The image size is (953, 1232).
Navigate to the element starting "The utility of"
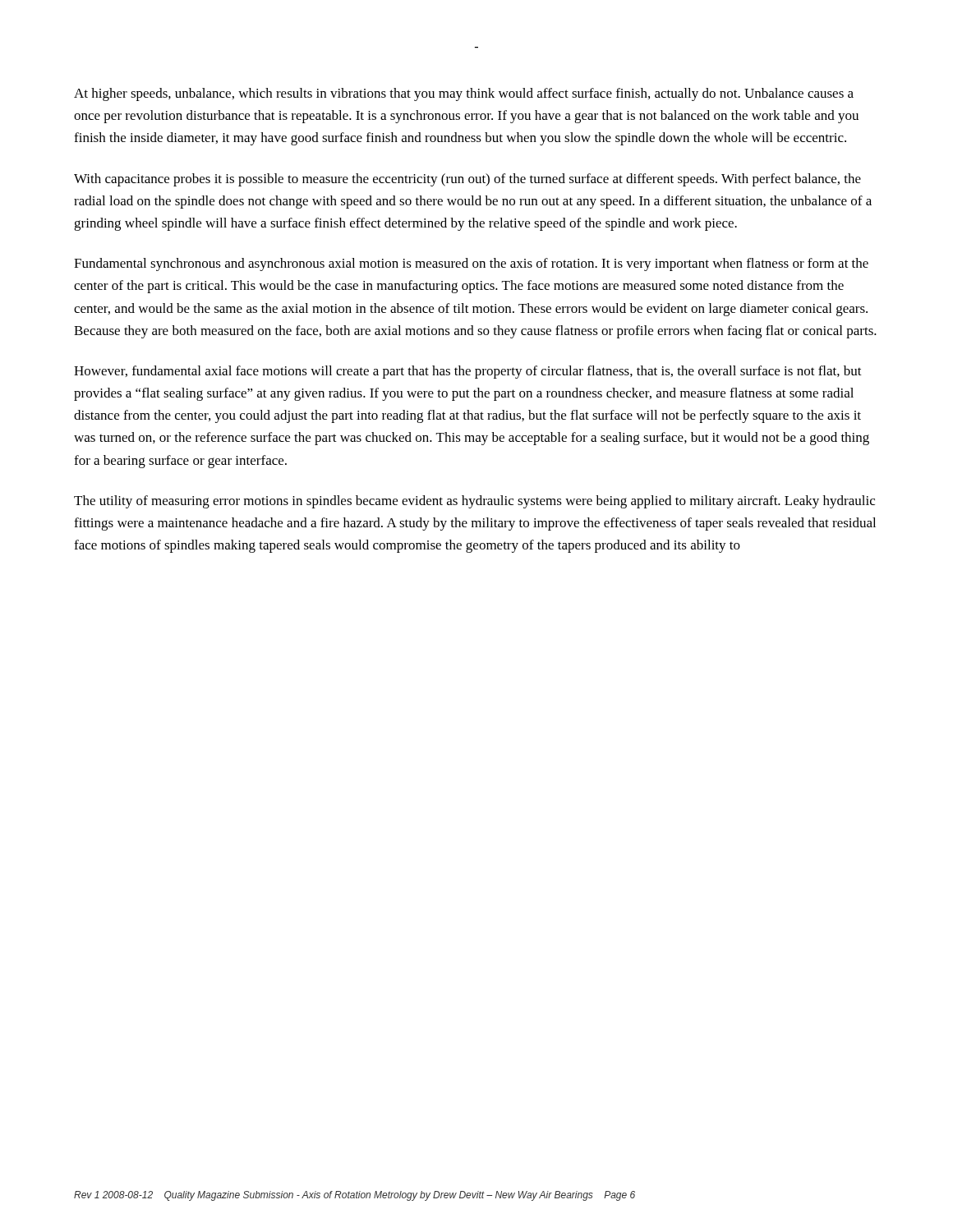pyautogui.click(x=476, y=523)
